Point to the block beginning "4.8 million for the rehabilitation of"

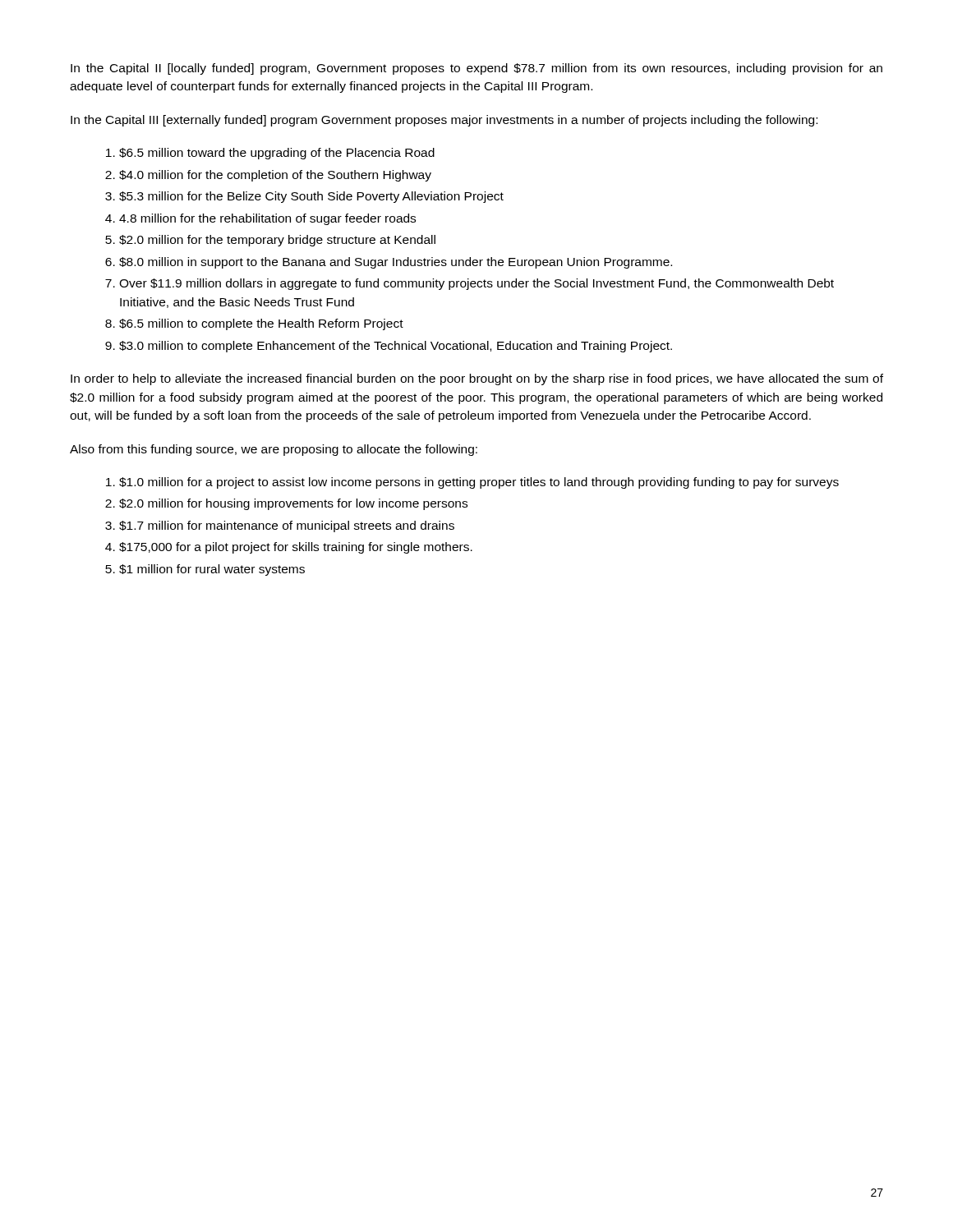pyautogui.click(x=268, y=218)
